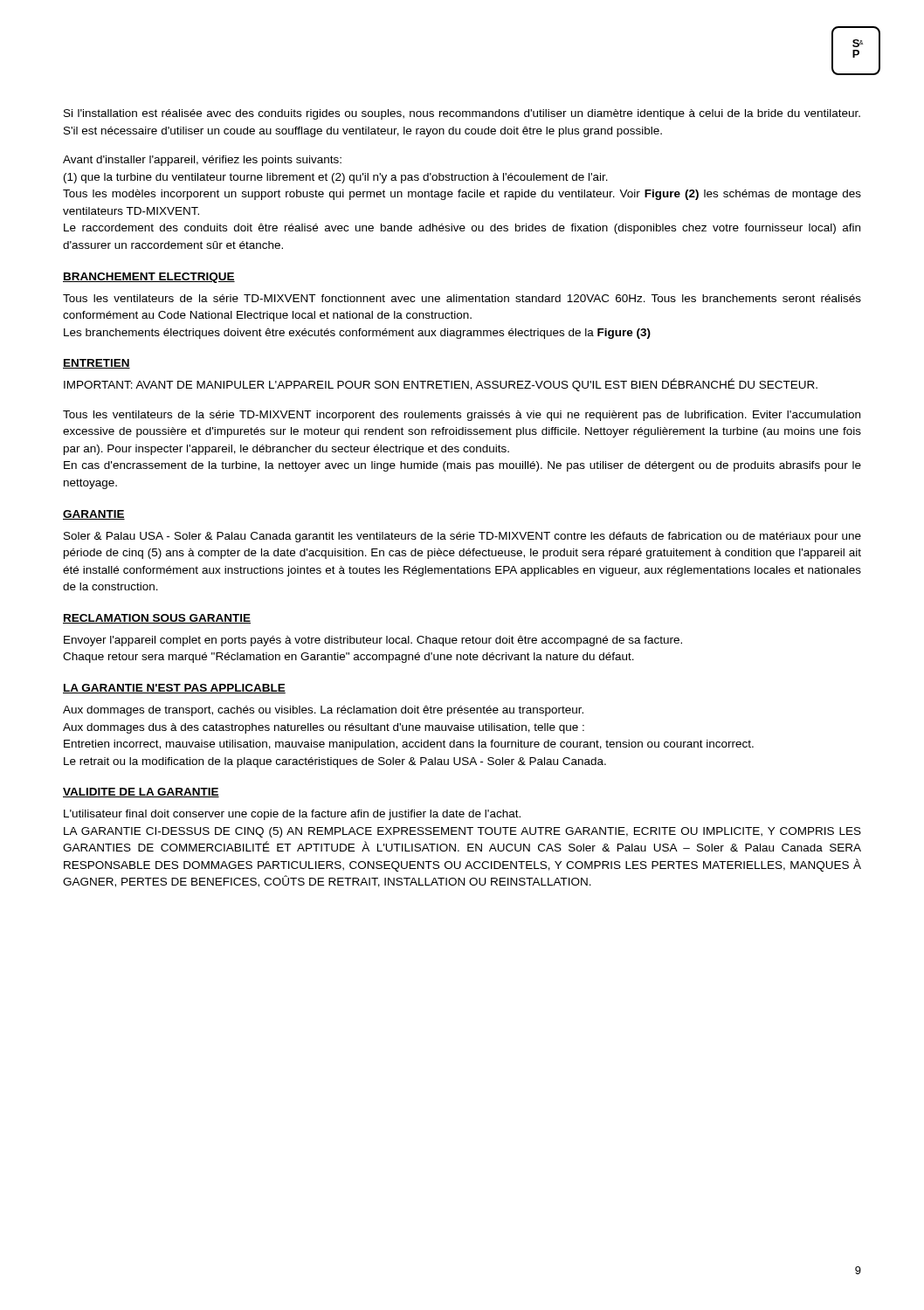The width and height of the screenshot is (924, 1310).
Task: Click on the section header that reads "VALIDITE DE LA GARANTIE"
Action: tap(141, 792)
